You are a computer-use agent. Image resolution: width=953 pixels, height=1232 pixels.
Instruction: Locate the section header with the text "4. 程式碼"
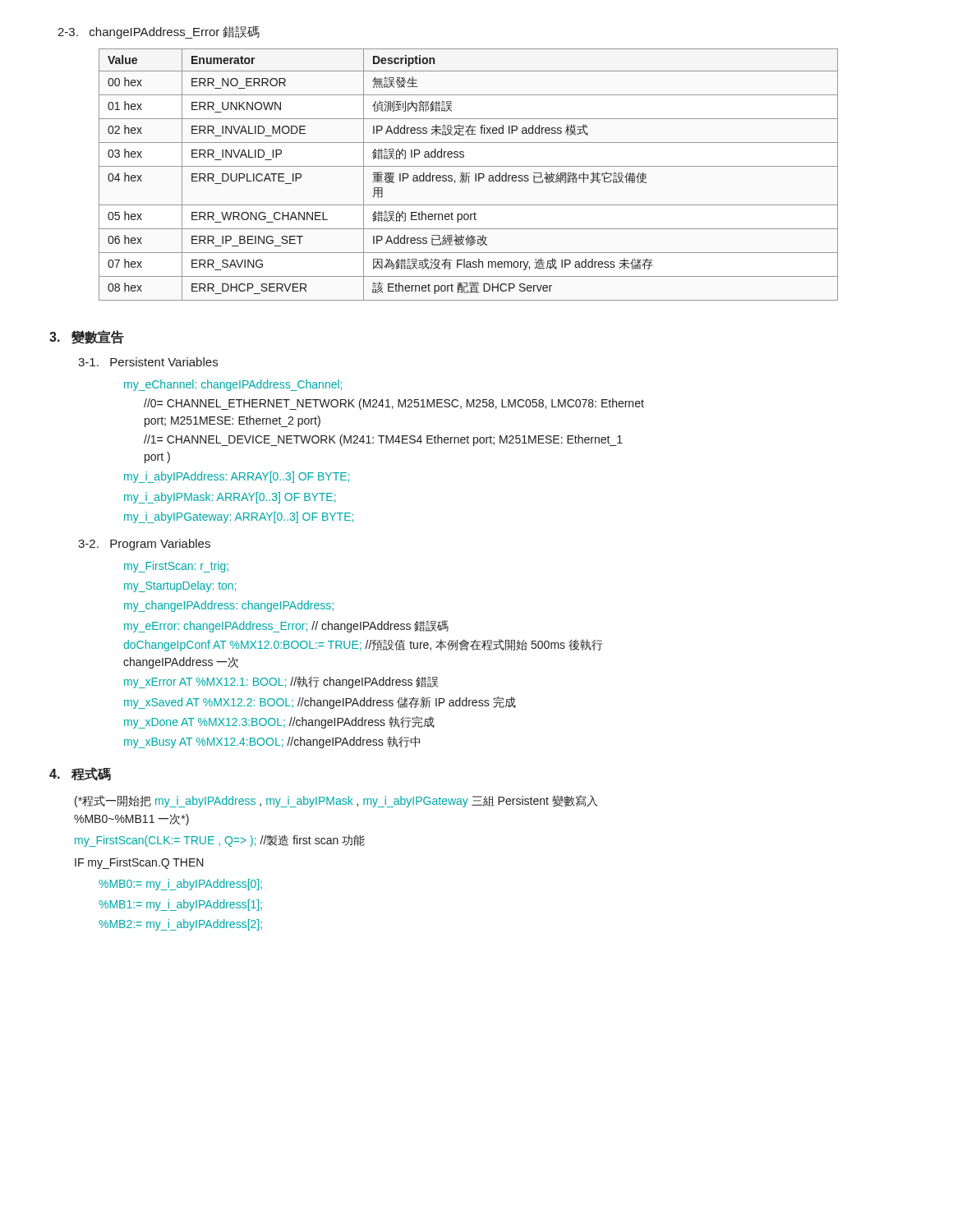80,774
